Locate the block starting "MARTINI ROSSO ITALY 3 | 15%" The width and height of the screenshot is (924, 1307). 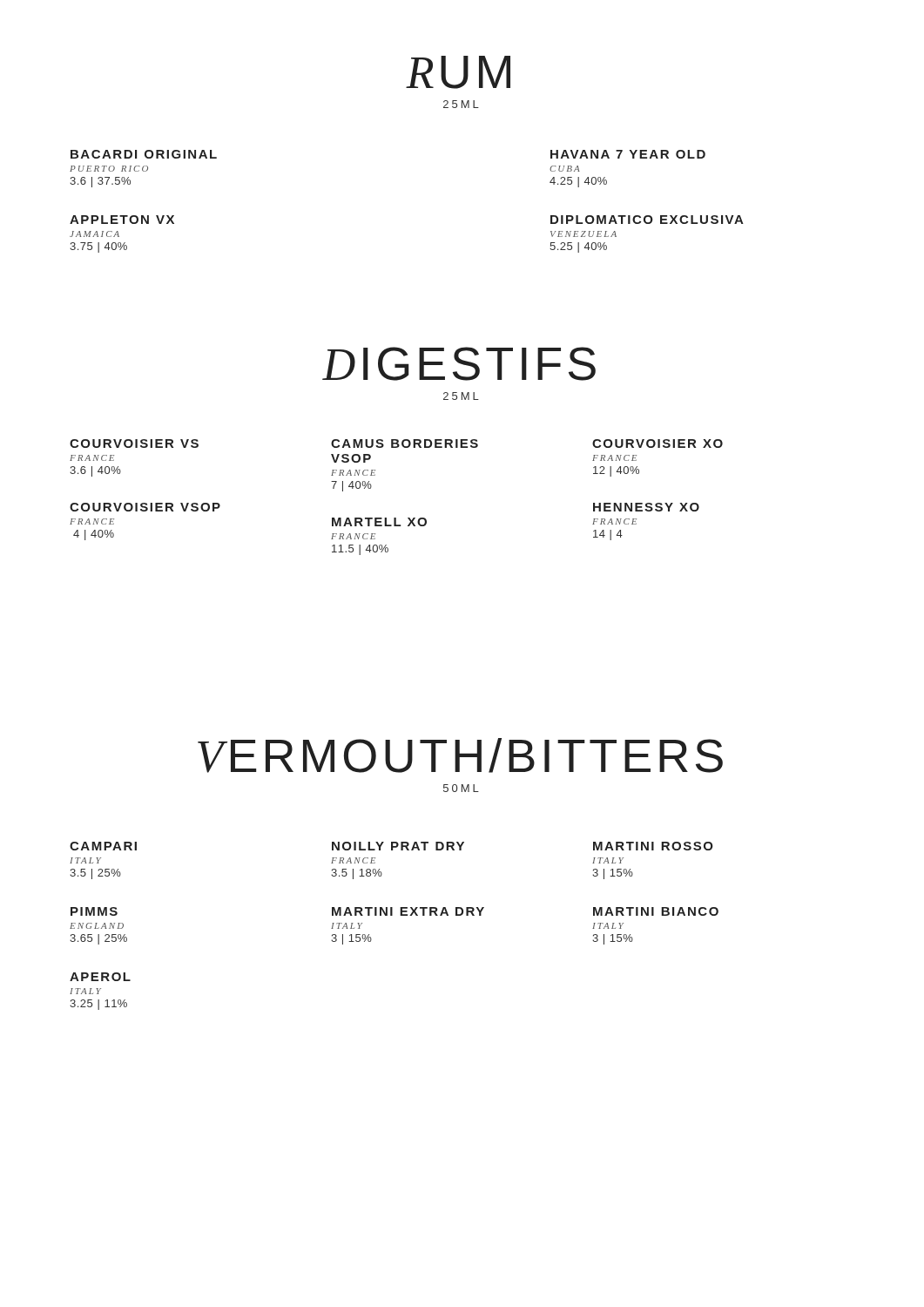coord(697,859)
